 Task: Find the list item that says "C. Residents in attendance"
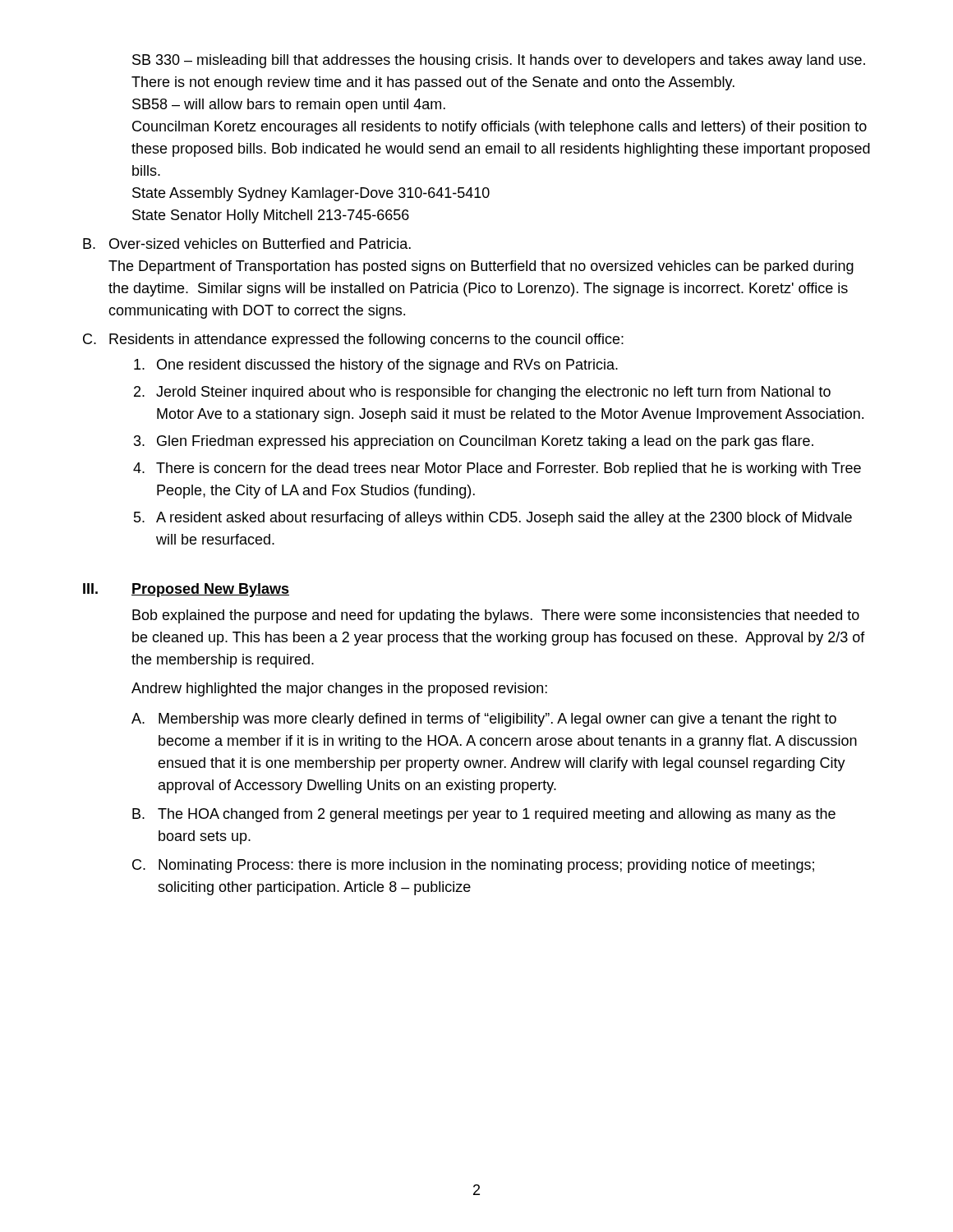tap(476, 442)
